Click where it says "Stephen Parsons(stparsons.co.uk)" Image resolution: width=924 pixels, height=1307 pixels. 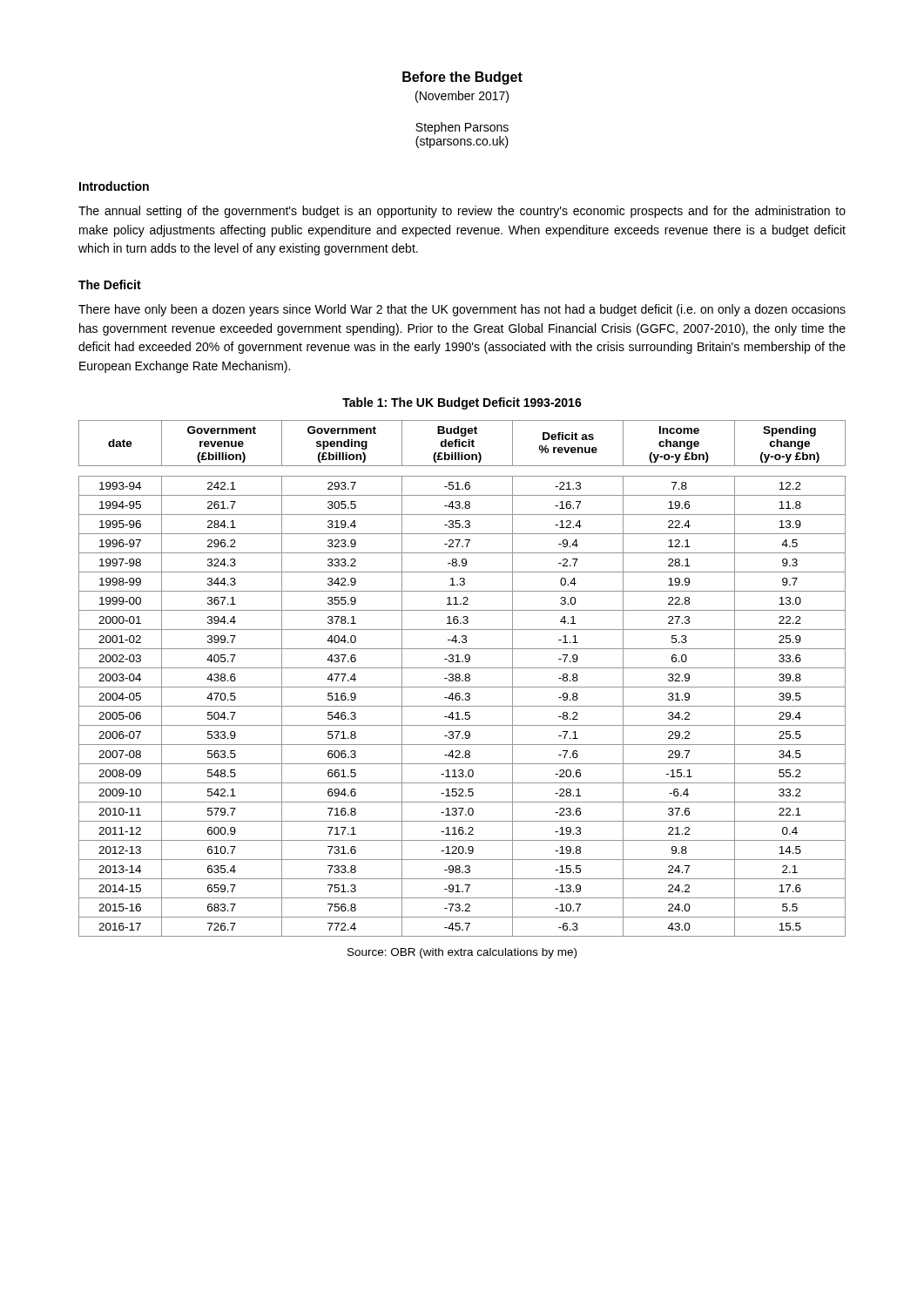[x=462, y=134]
